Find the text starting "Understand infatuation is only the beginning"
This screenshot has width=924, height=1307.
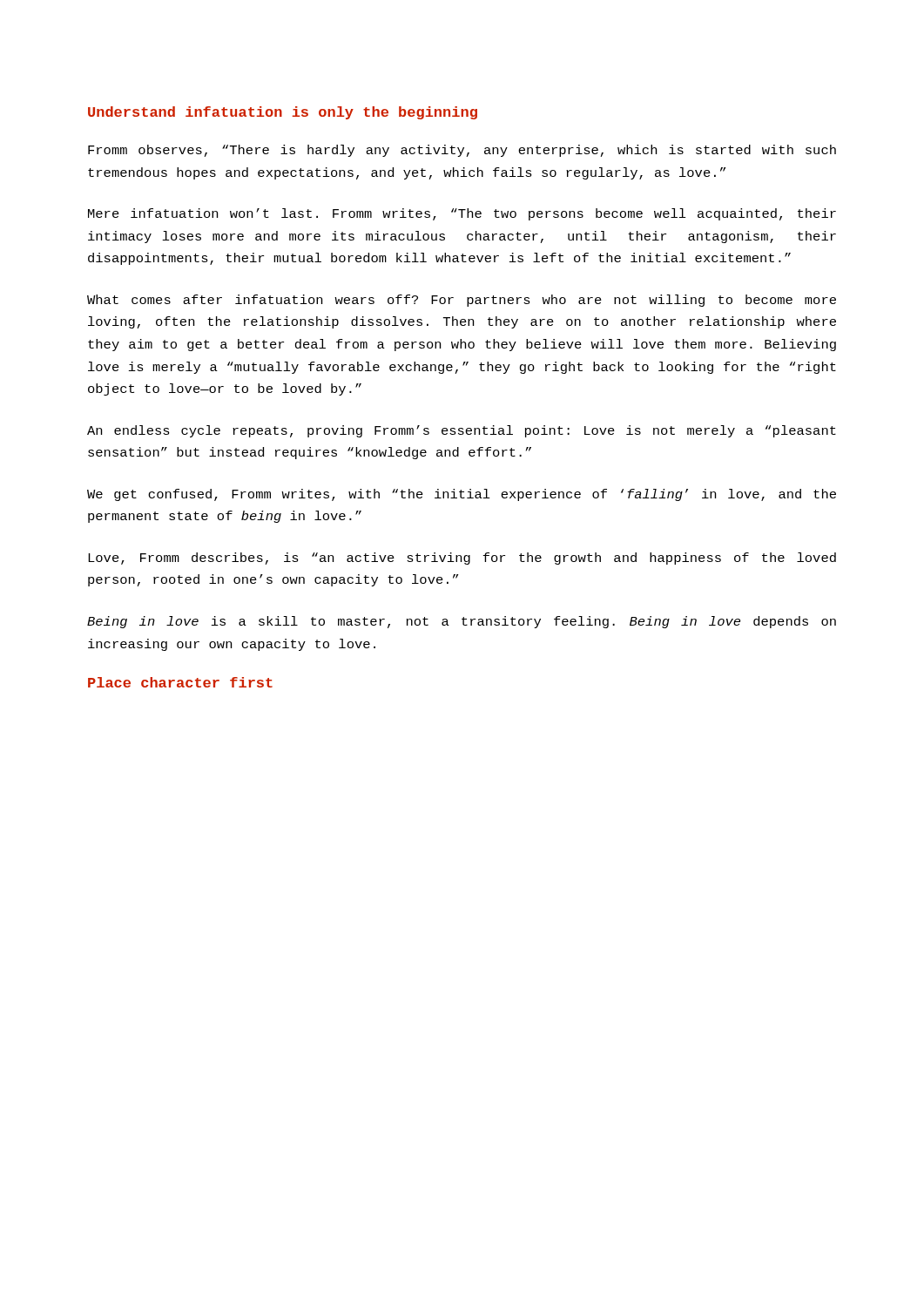point(283,113)
